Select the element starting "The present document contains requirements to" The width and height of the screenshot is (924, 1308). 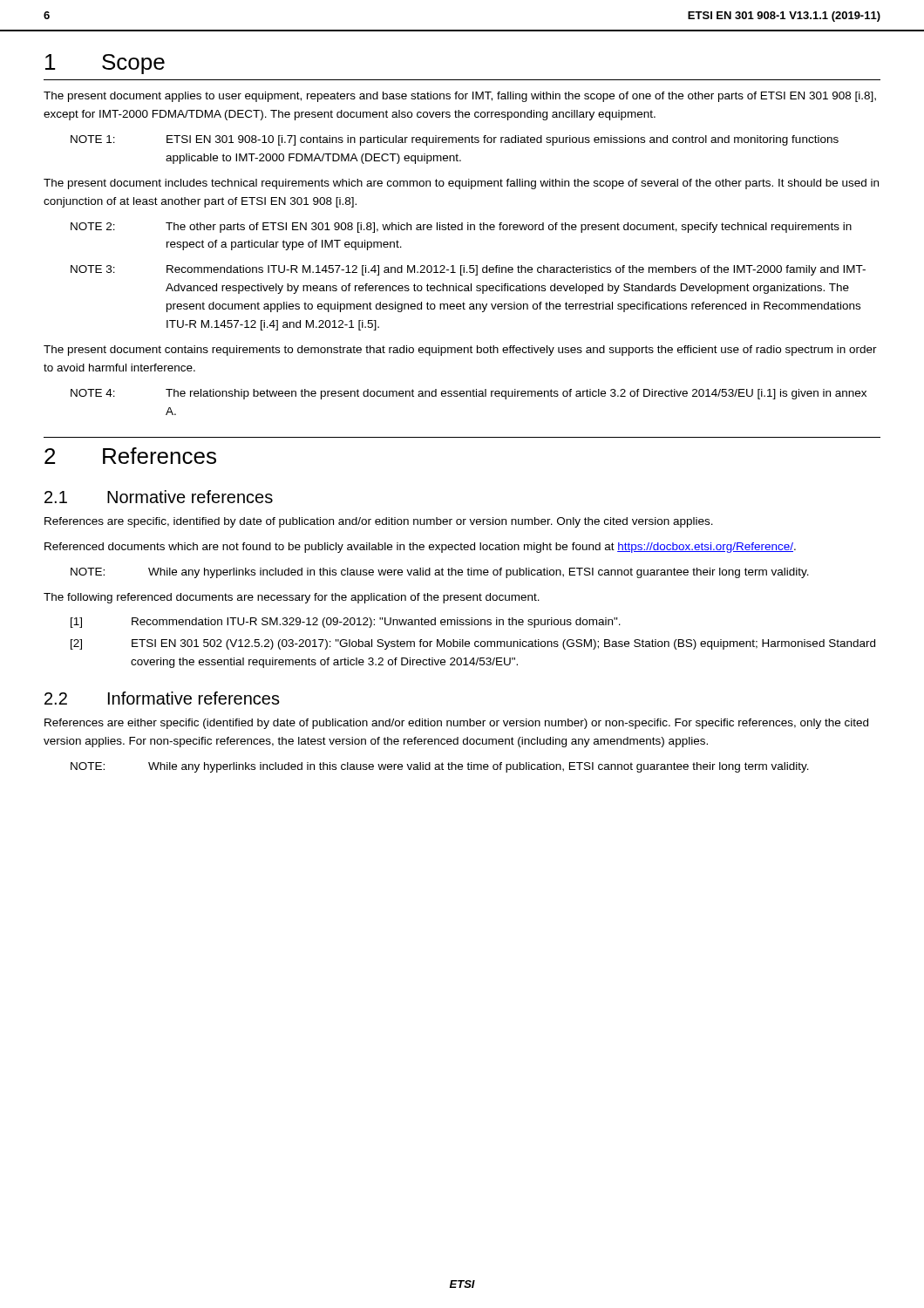coord(460,358)
